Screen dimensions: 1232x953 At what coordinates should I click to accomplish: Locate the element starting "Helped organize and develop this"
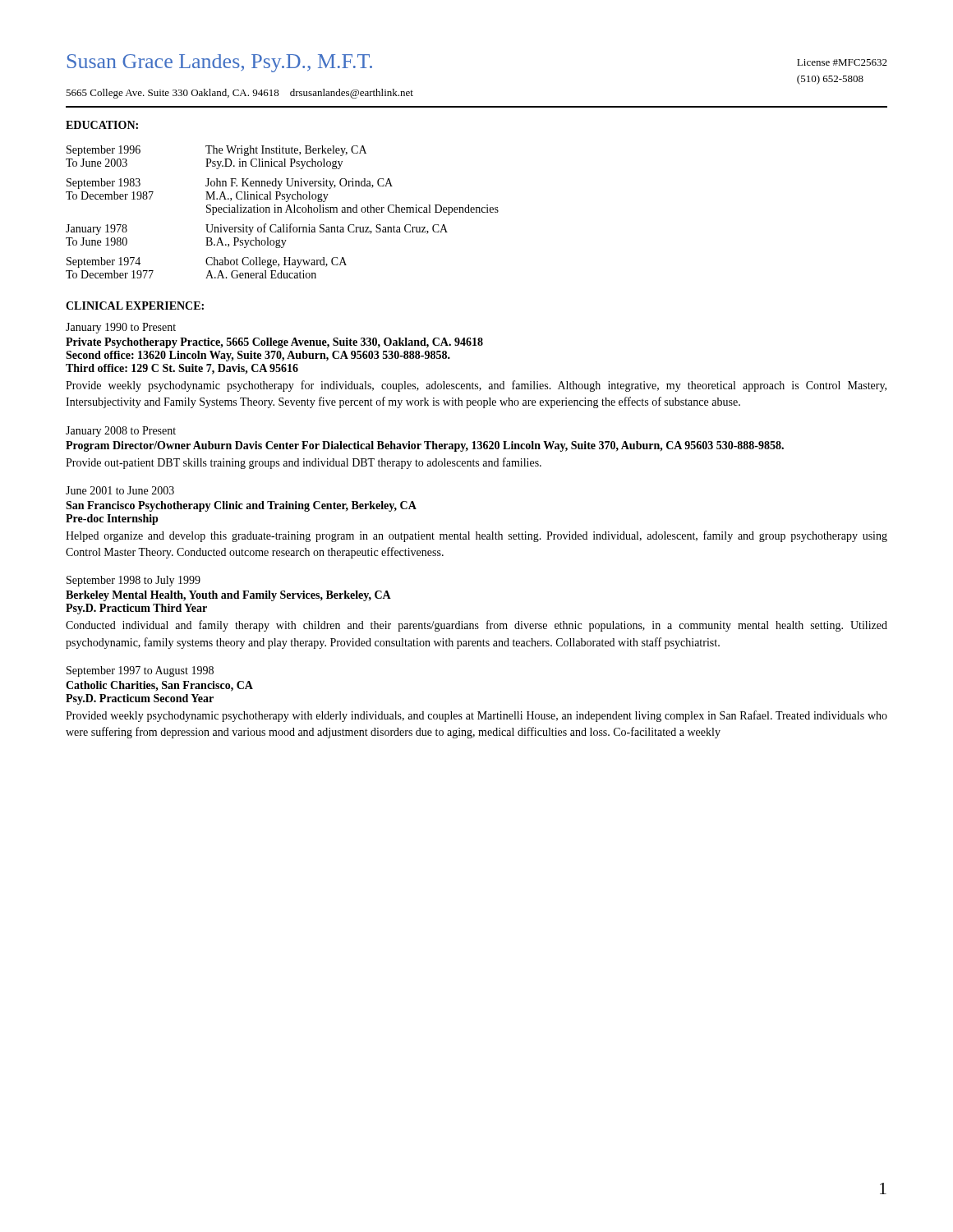point(476,544)
